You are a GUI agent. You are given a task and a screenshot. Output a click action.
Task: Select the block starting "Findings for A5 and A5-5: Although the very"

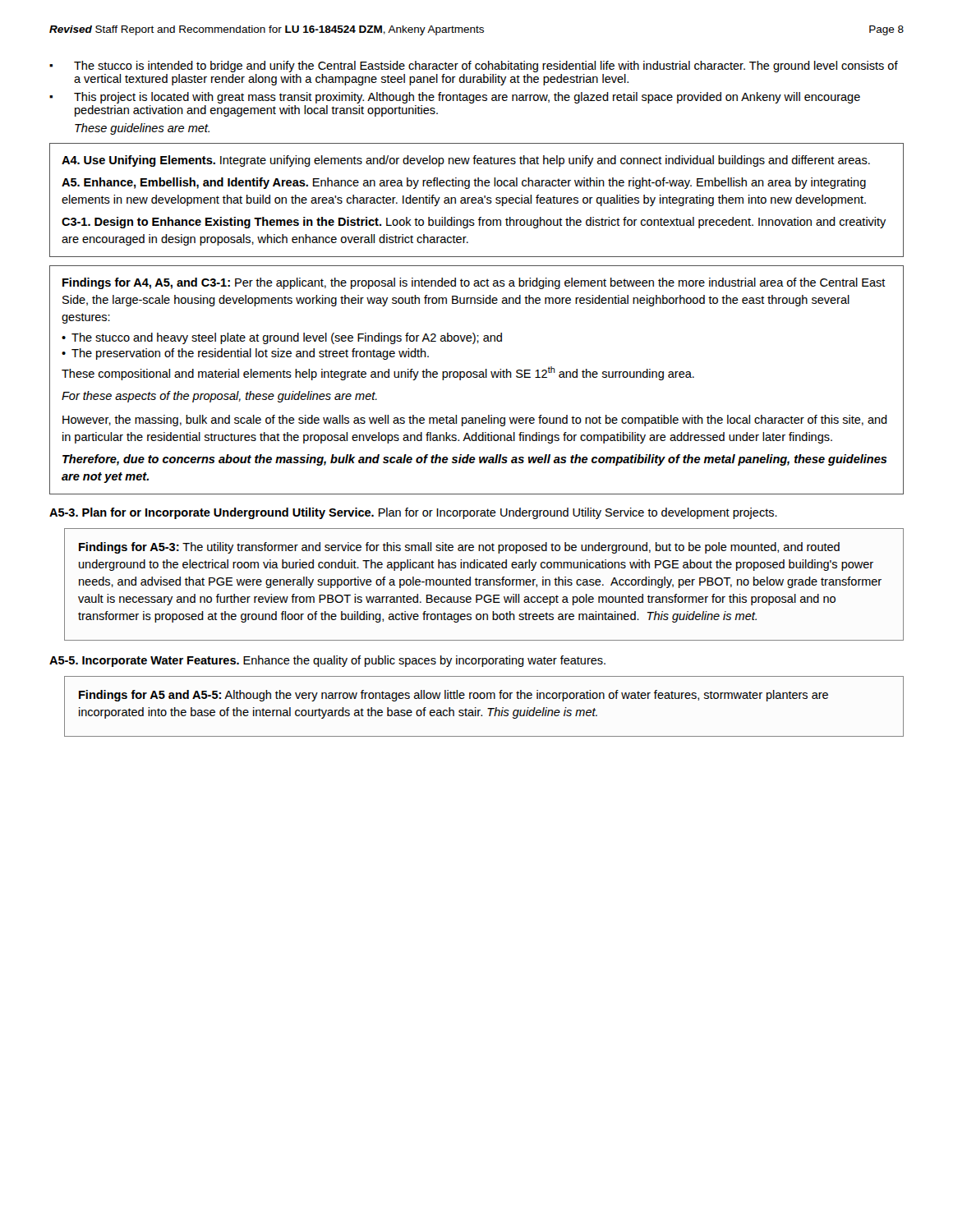click(x=484, y=704)
